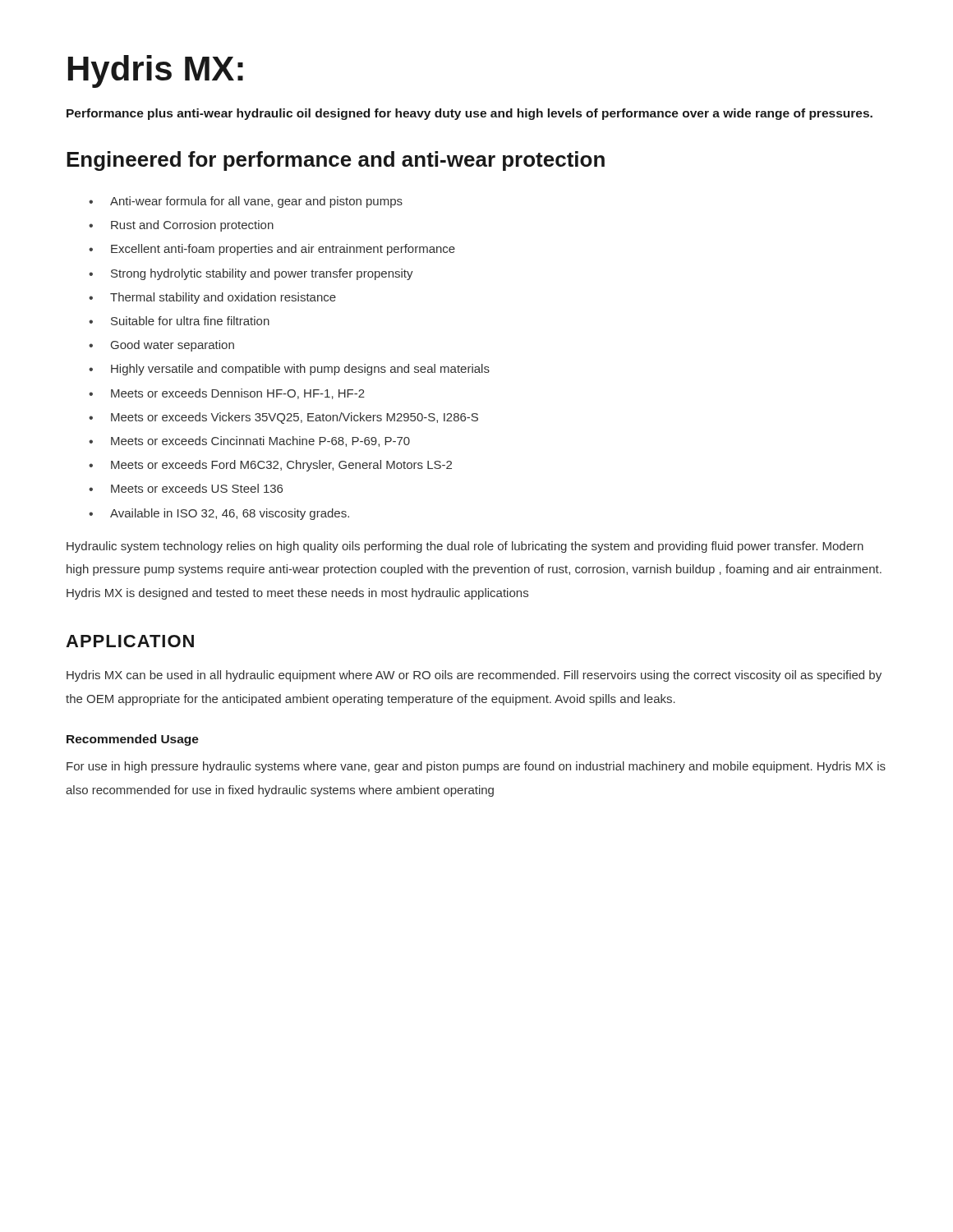
Task: Locate the text block starting "• Good water separation"
Action: click(x=162, y=346)
